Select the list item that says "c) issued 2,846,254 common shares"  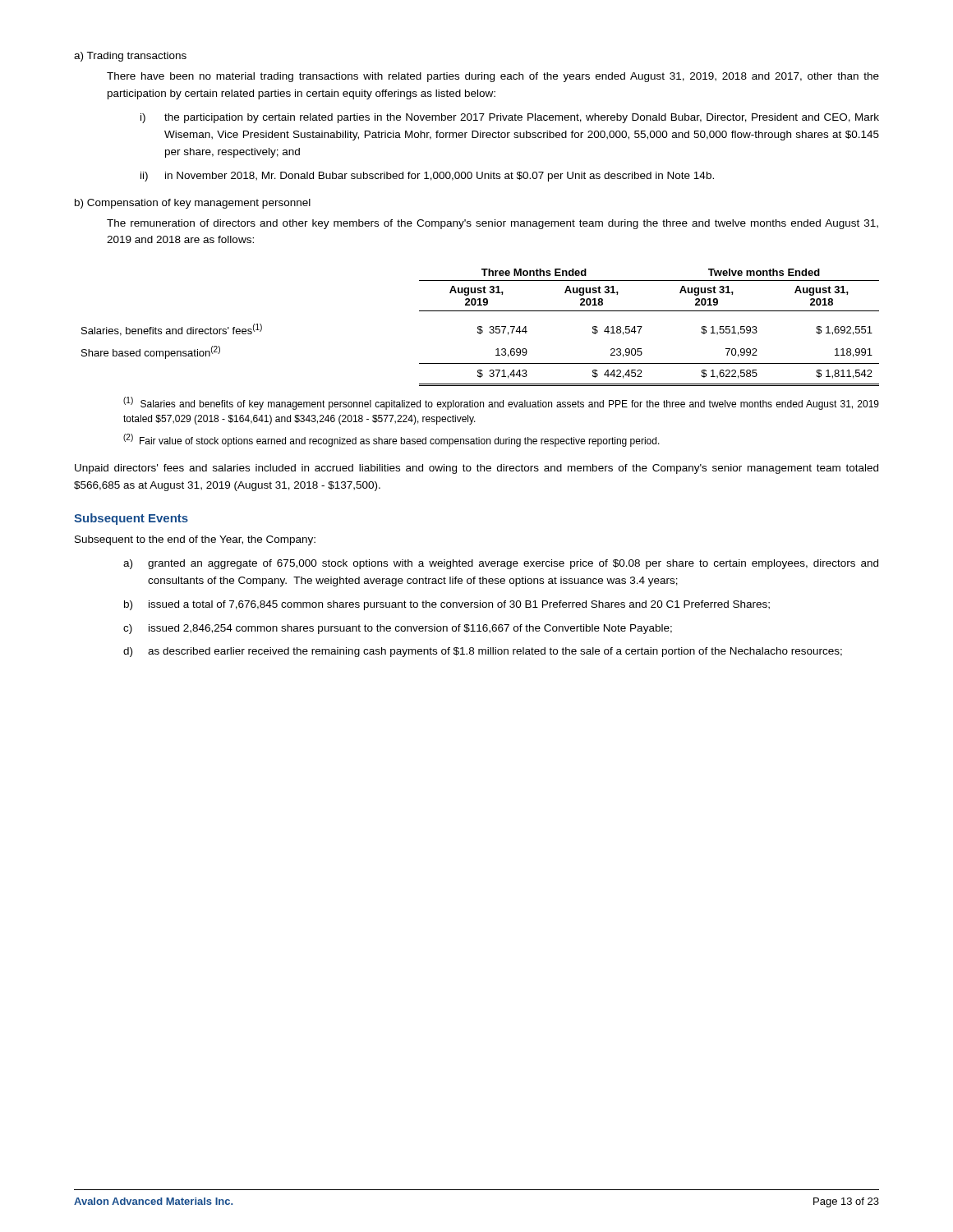(x=501, y=628)
